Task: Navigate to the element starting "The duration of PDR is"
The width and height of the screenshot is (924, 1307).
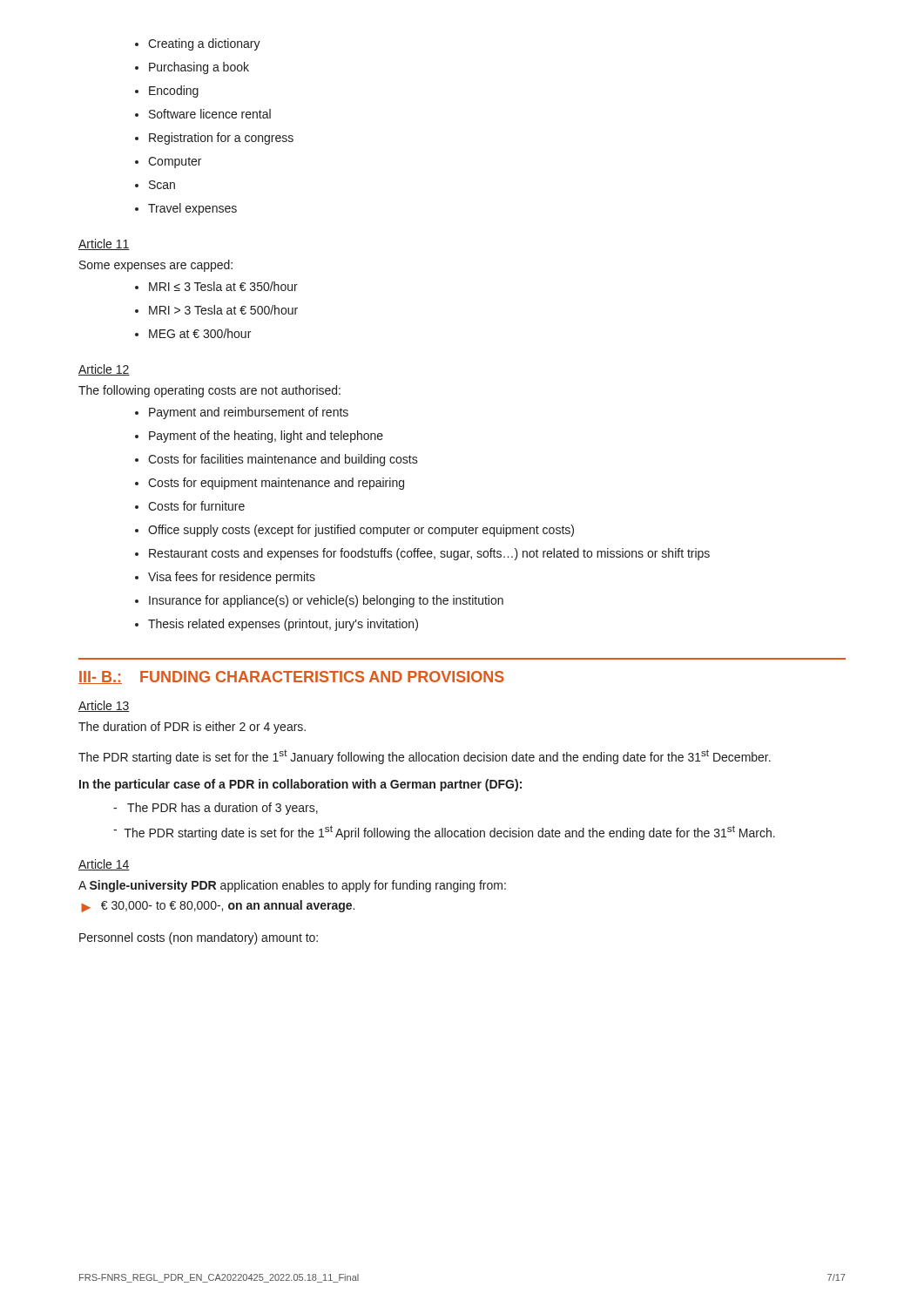Action: pyautogui.click(x=192, y=728)
